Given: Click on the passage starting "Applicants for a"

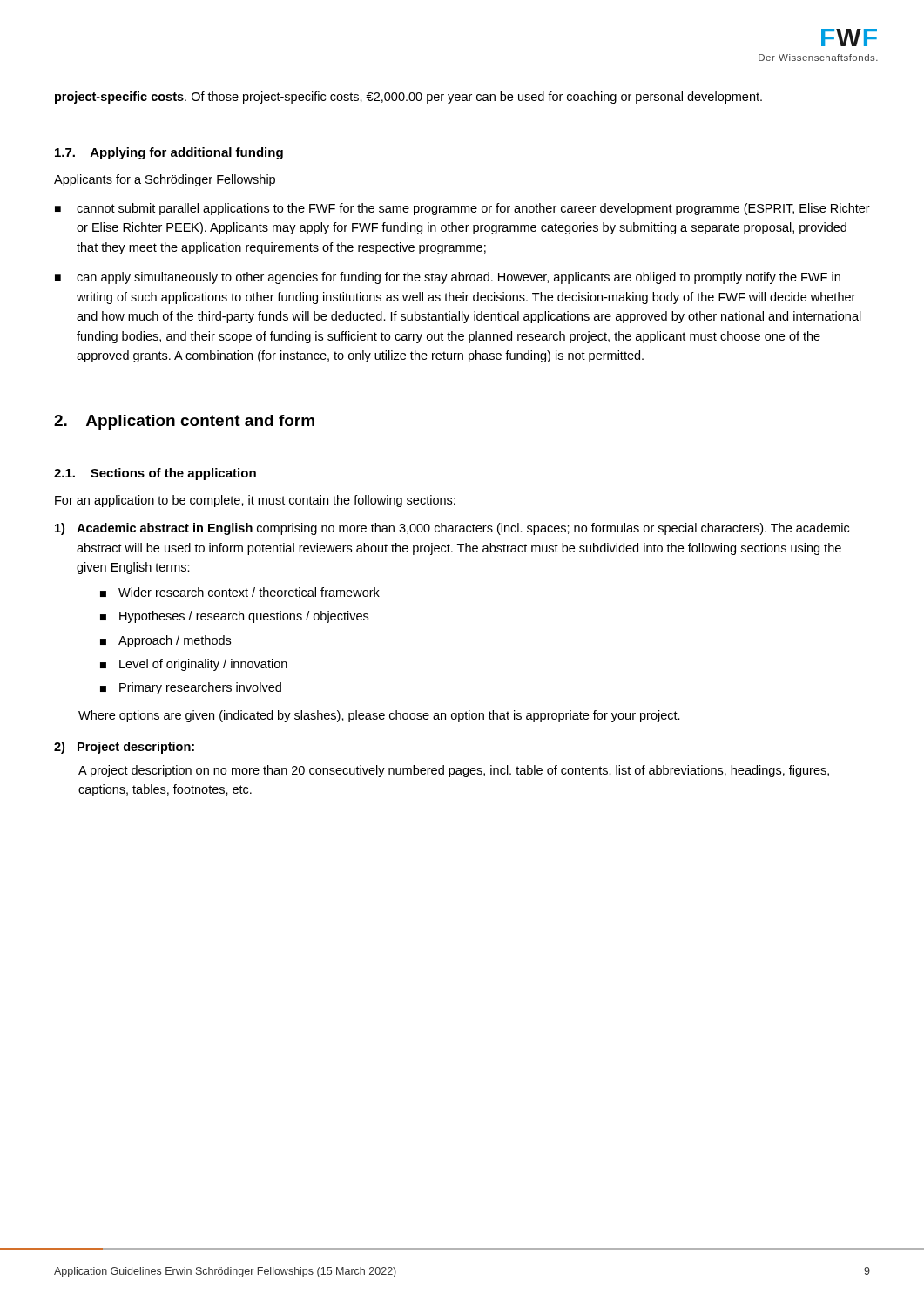Looking at the screenshot, I should (x=165, y=180).
